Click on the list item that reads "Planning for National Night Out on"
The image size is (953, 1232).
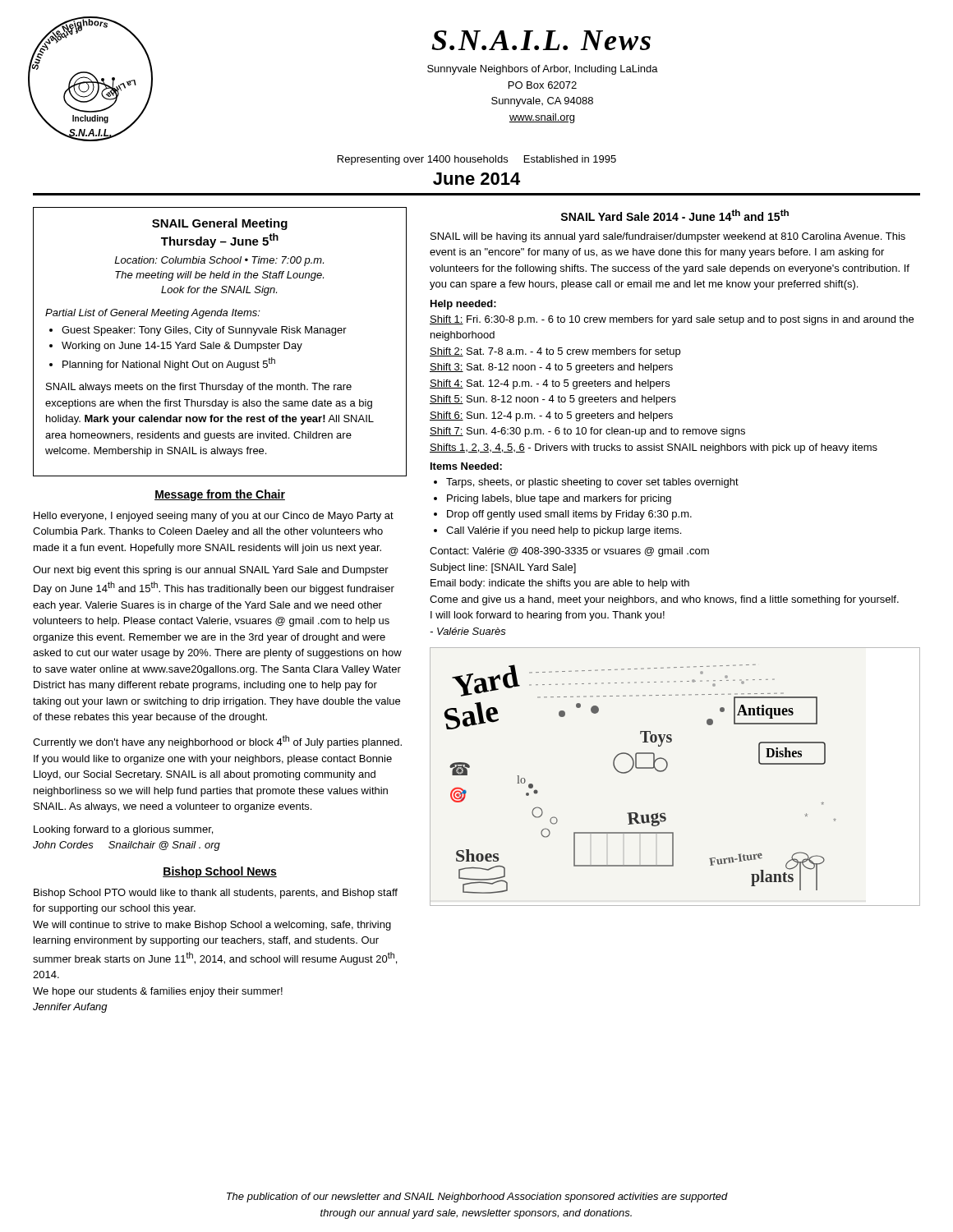pyautogui.click(x=169, y=363)
